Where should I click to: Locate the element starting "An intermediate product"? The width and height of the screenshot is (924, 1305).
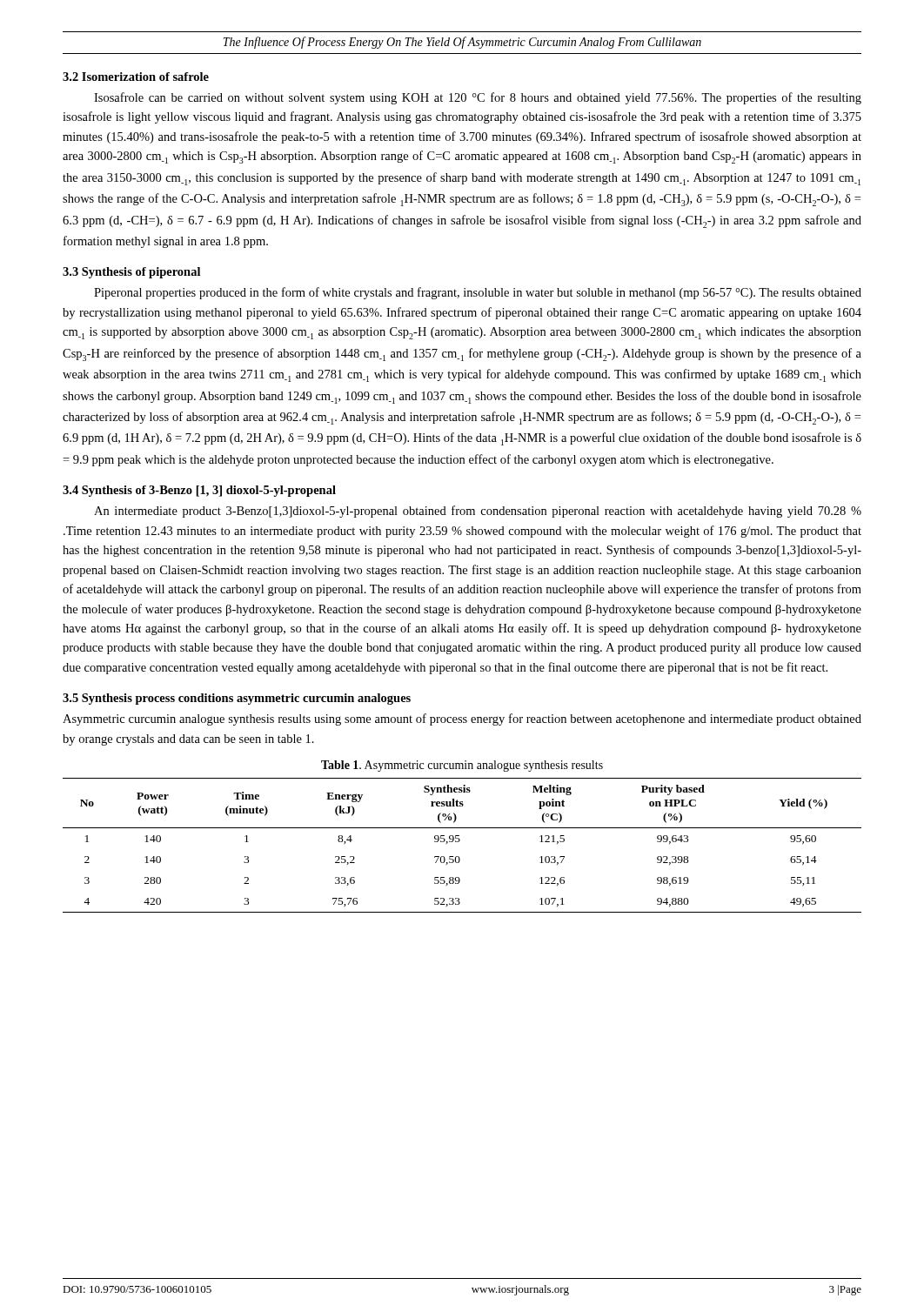[x=462, y=589]
